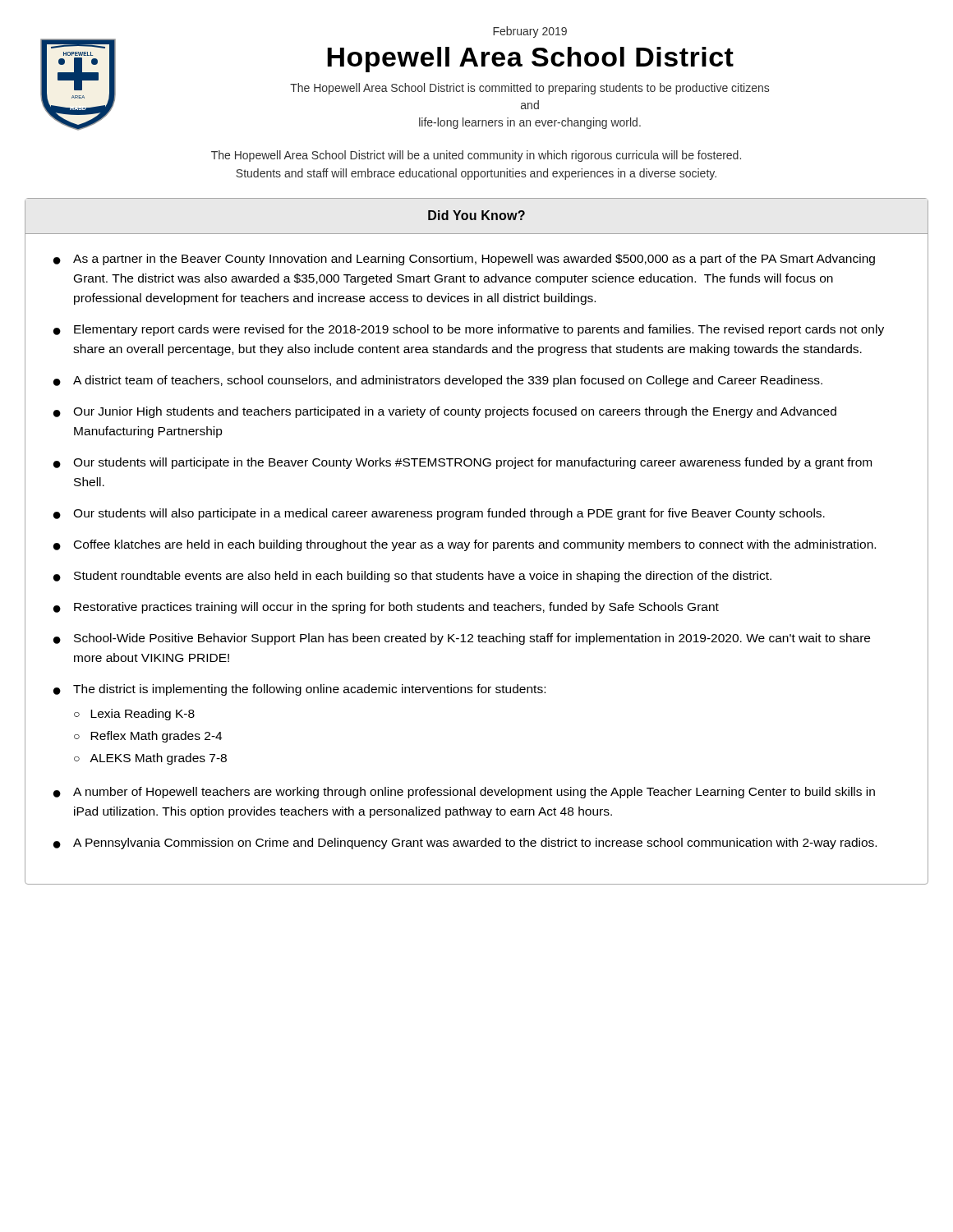Find the list item with the text "● Our Junior High students and teachers participated"
The image size is (953, 1232).
[476, 421]
